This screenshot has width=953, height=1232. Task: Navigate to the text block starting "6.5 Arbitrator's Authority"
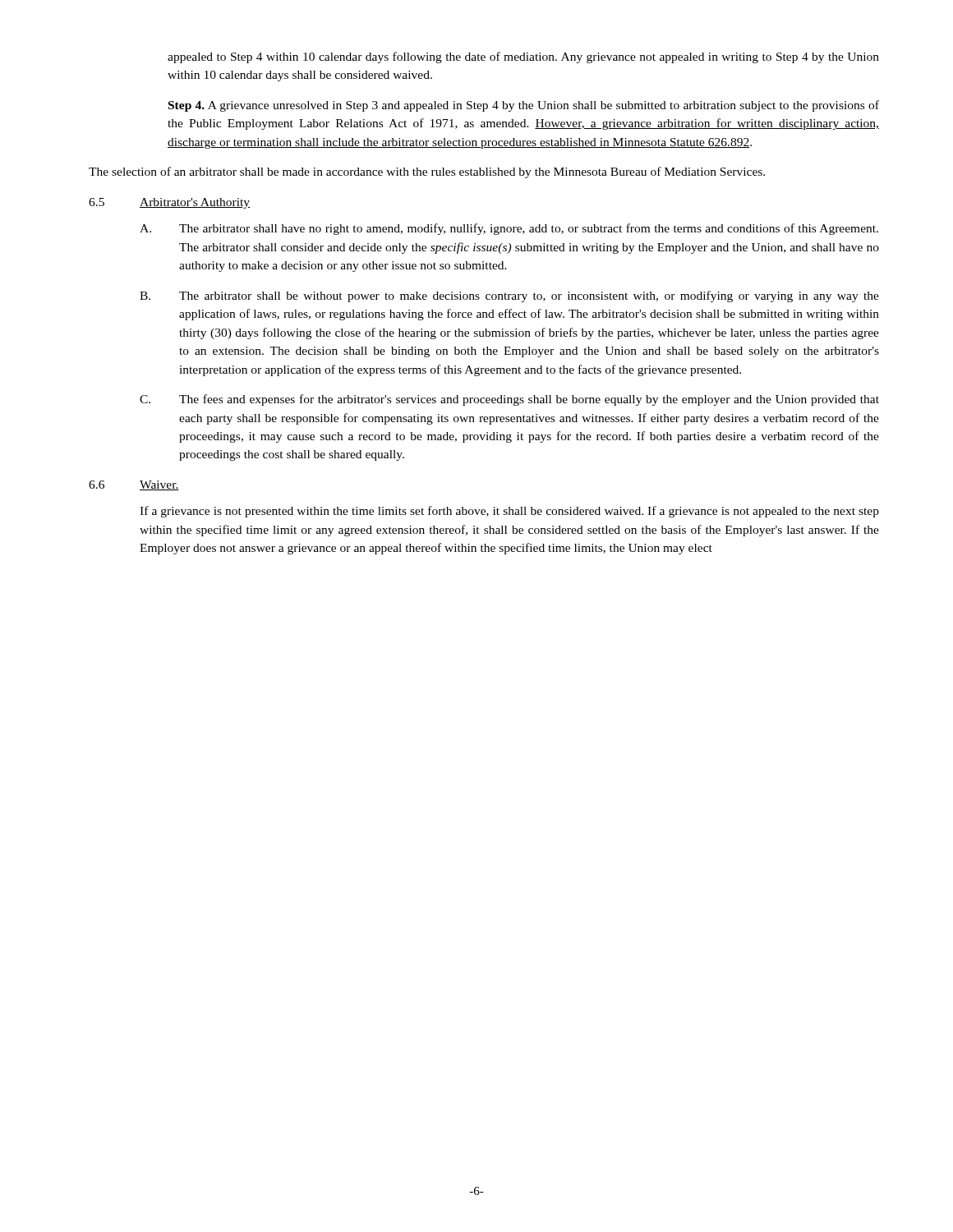tap(170, 203)
